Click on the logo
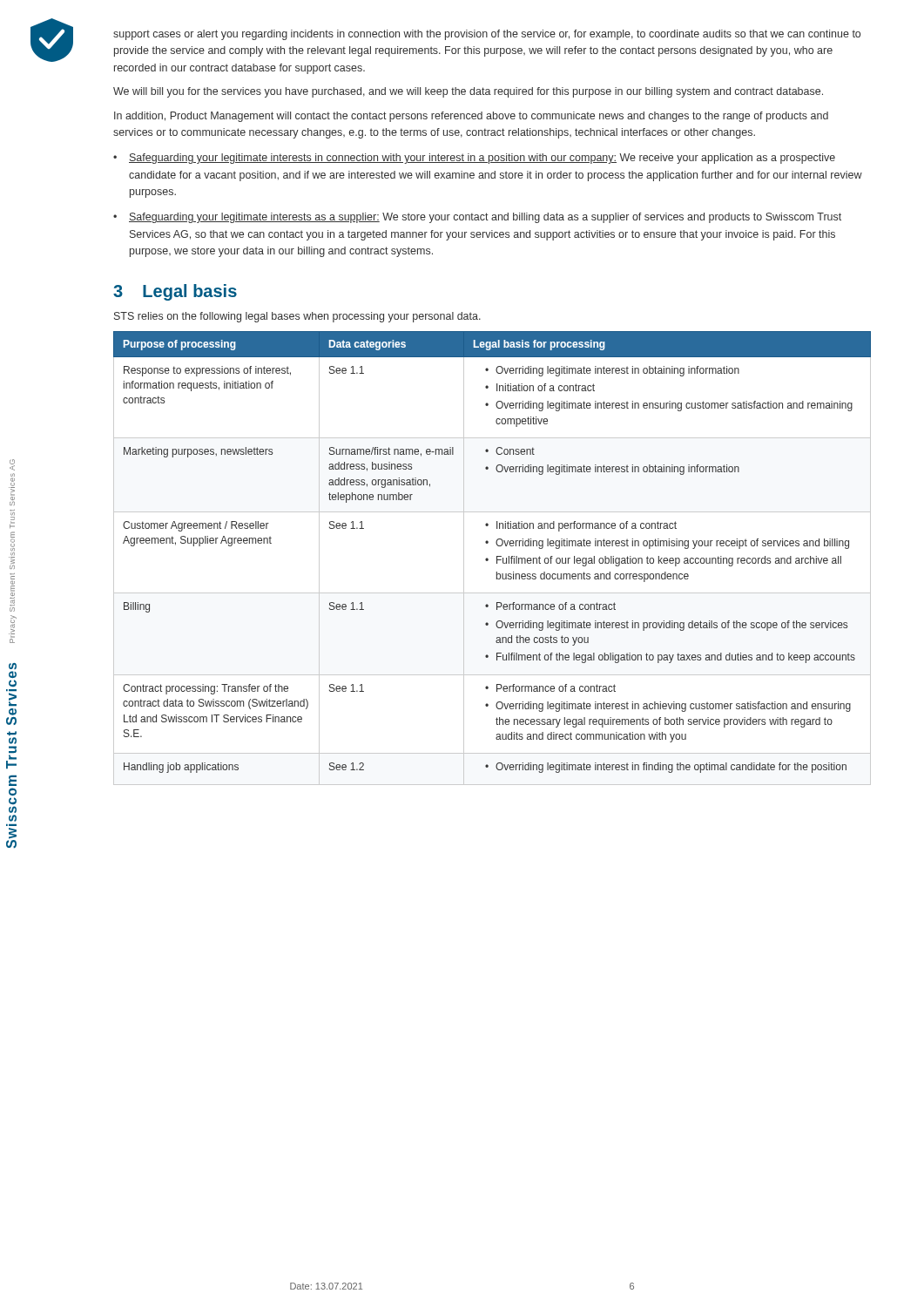This screenshot has height=1307, width=924. click(52, 40)
